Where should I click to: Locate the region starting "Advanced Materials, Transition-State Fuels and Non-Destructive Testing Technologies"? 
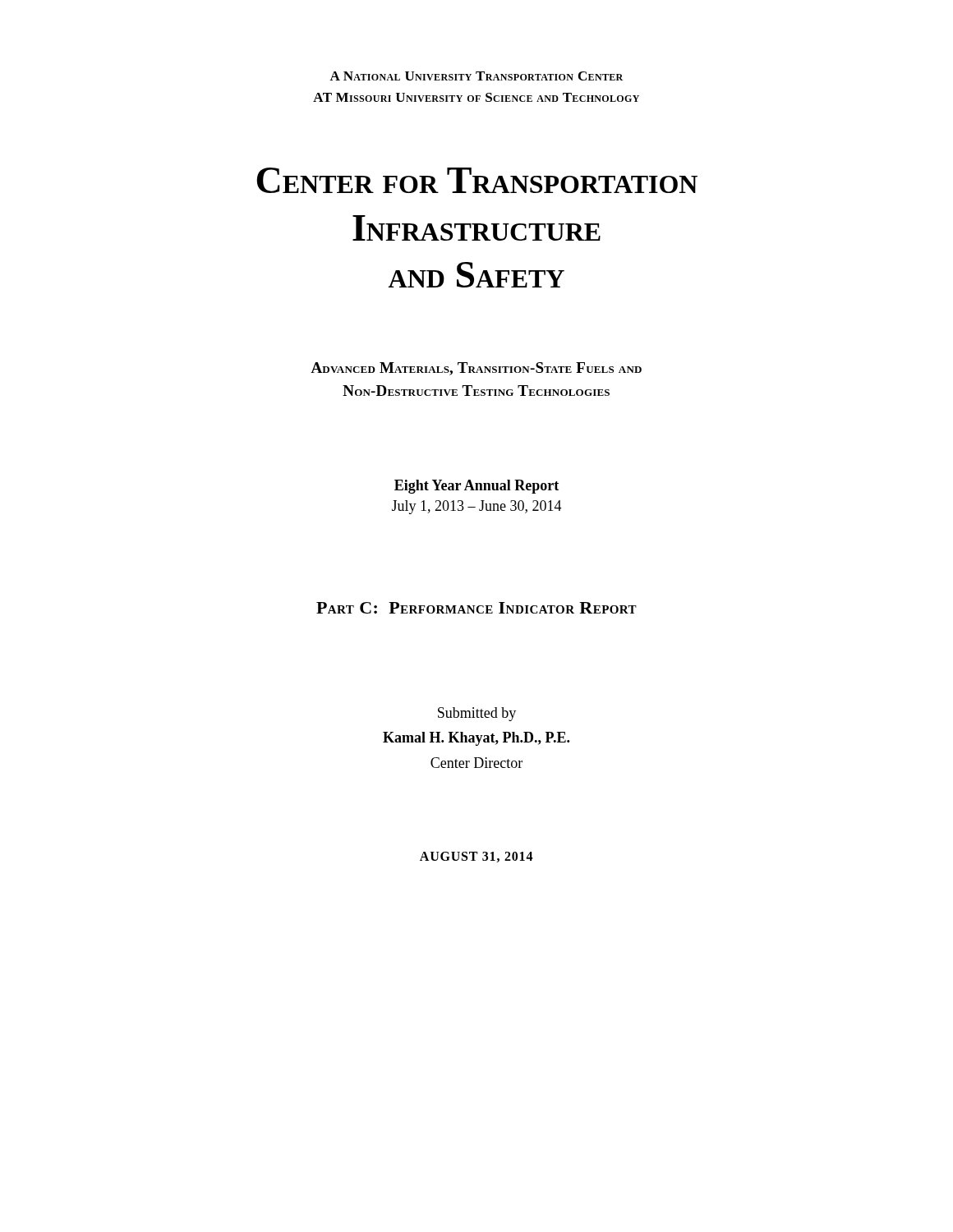[x=476, y=379]
